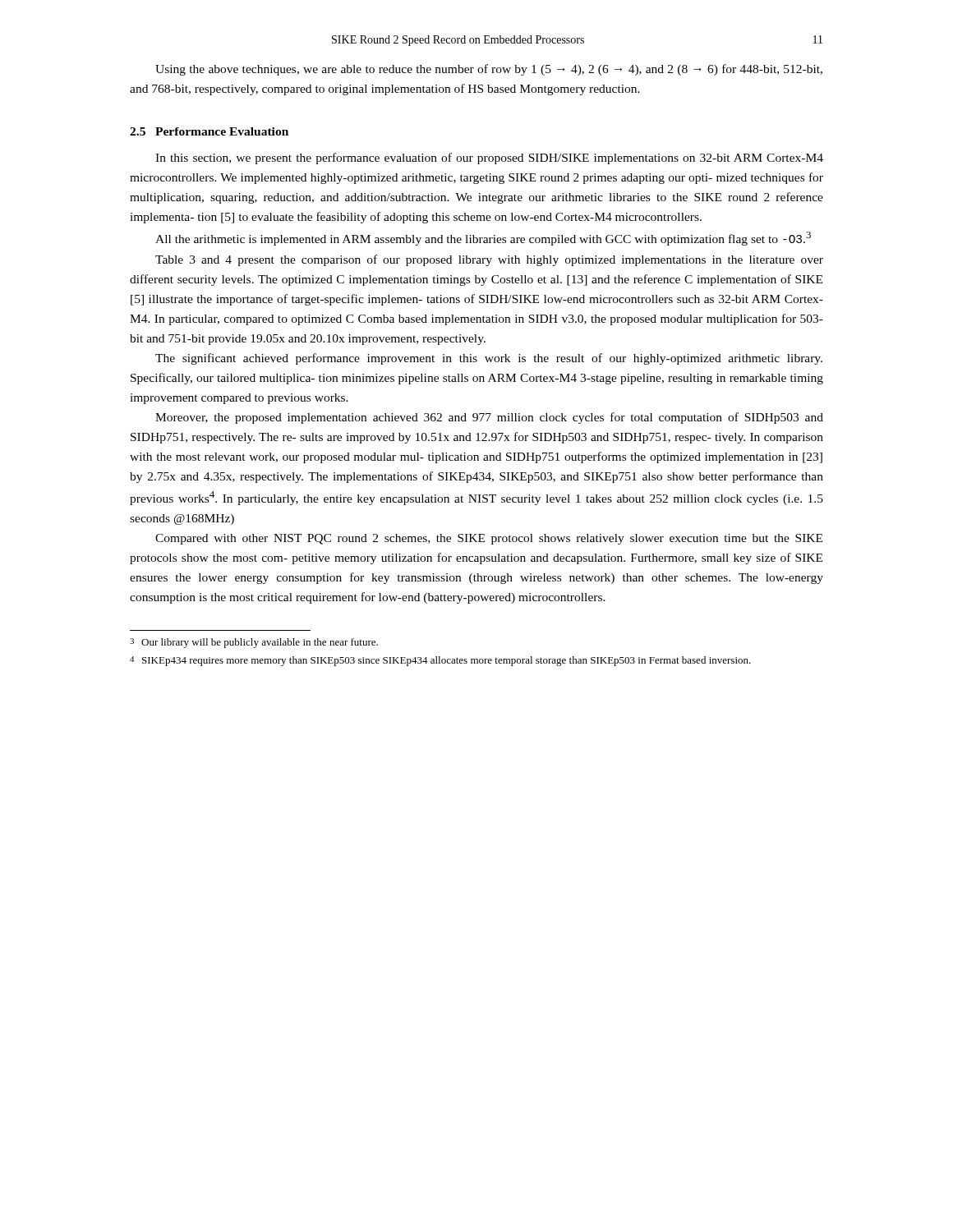The width and height of the screenshot is (953, 1232).
Task: Click on the text starting "2.5 Performance Evaluation"
Action: (209, 131)
